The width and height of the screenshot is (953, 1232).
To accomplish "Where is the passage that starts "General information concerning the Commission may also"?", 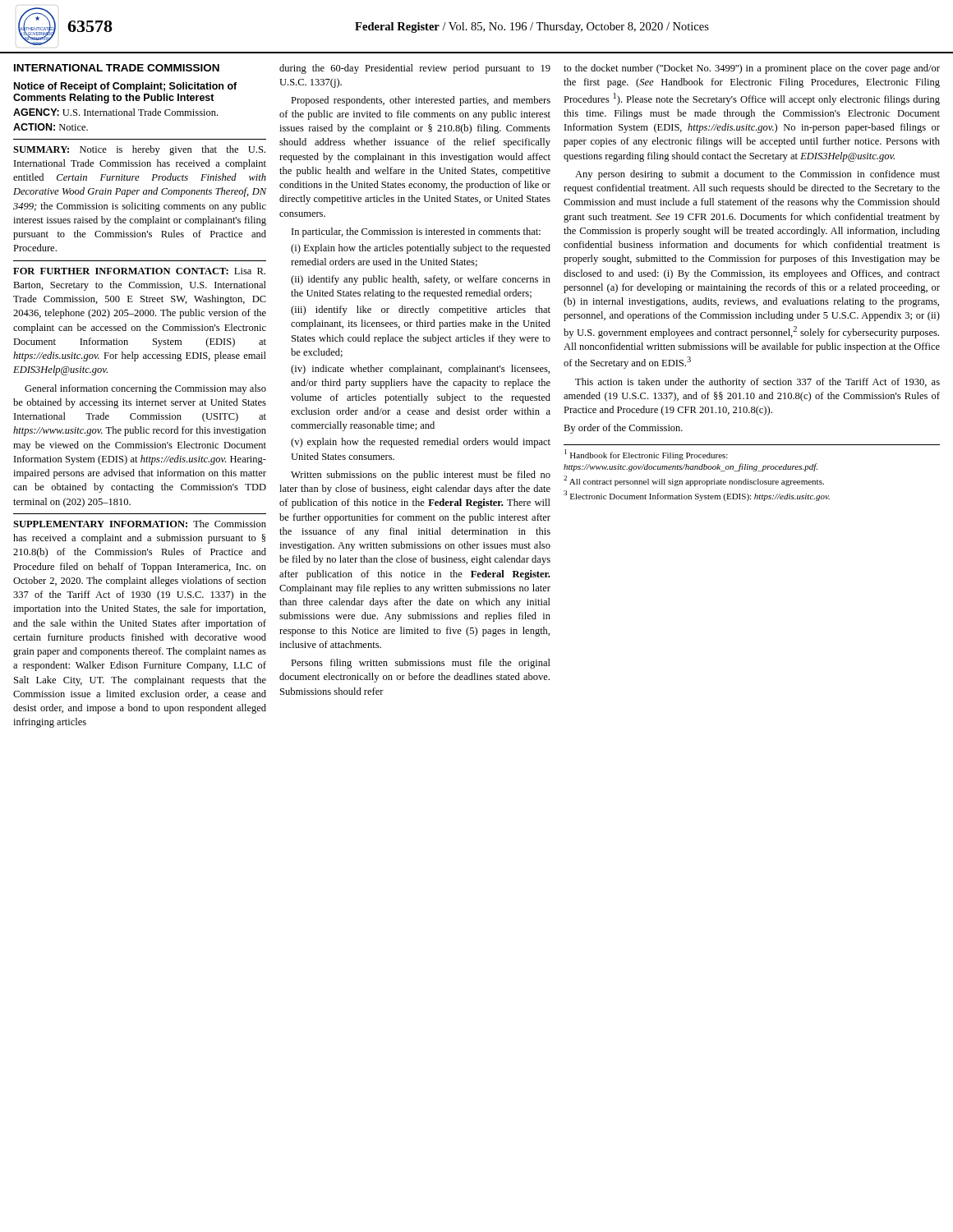I will [x=140, y=445].
